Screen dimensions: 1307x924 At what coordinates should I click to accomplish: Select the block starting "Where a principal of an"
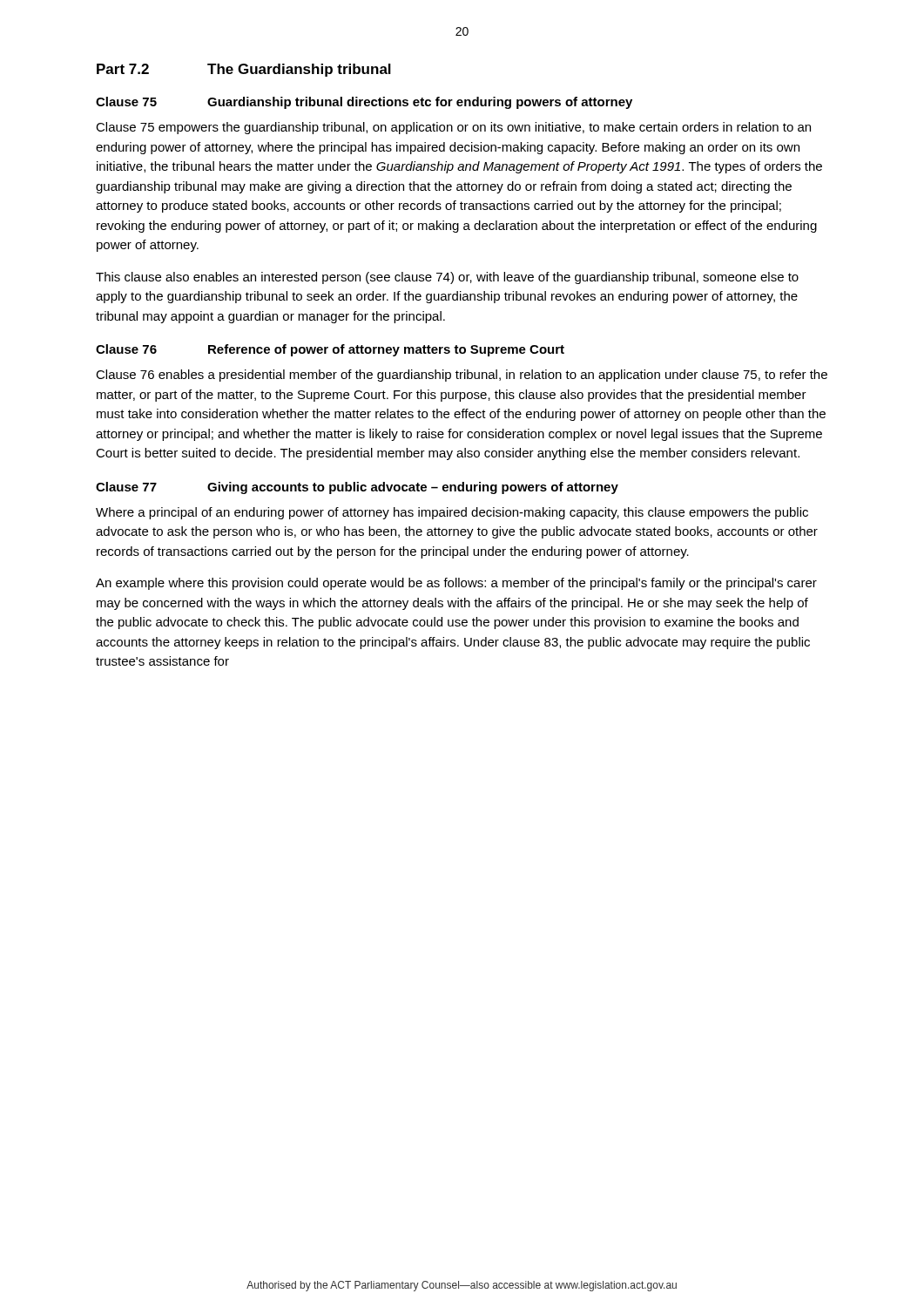pyautogui.click(x=457, y=531)
